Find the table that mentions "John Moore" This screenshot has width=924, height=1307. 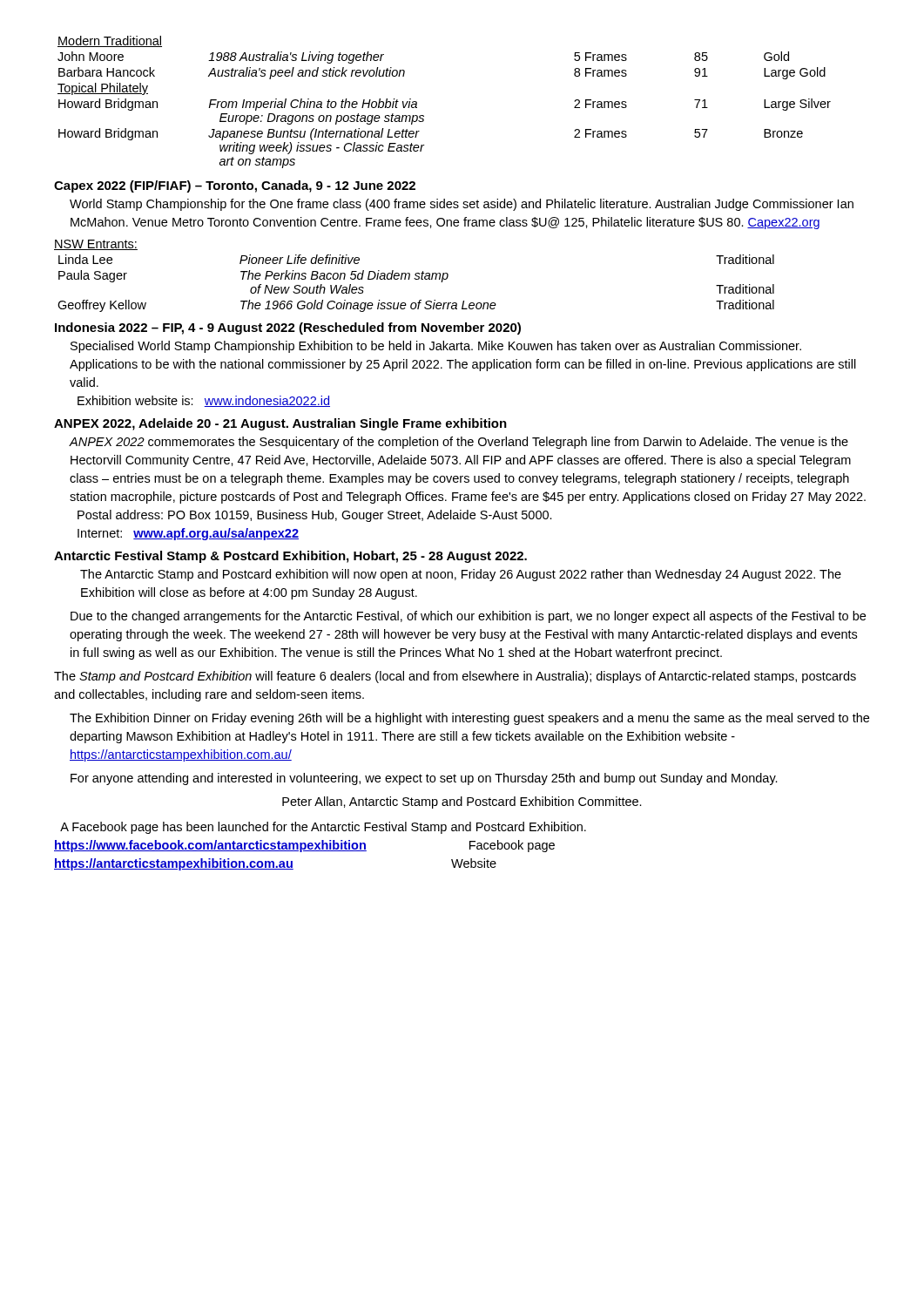[462, 101]
